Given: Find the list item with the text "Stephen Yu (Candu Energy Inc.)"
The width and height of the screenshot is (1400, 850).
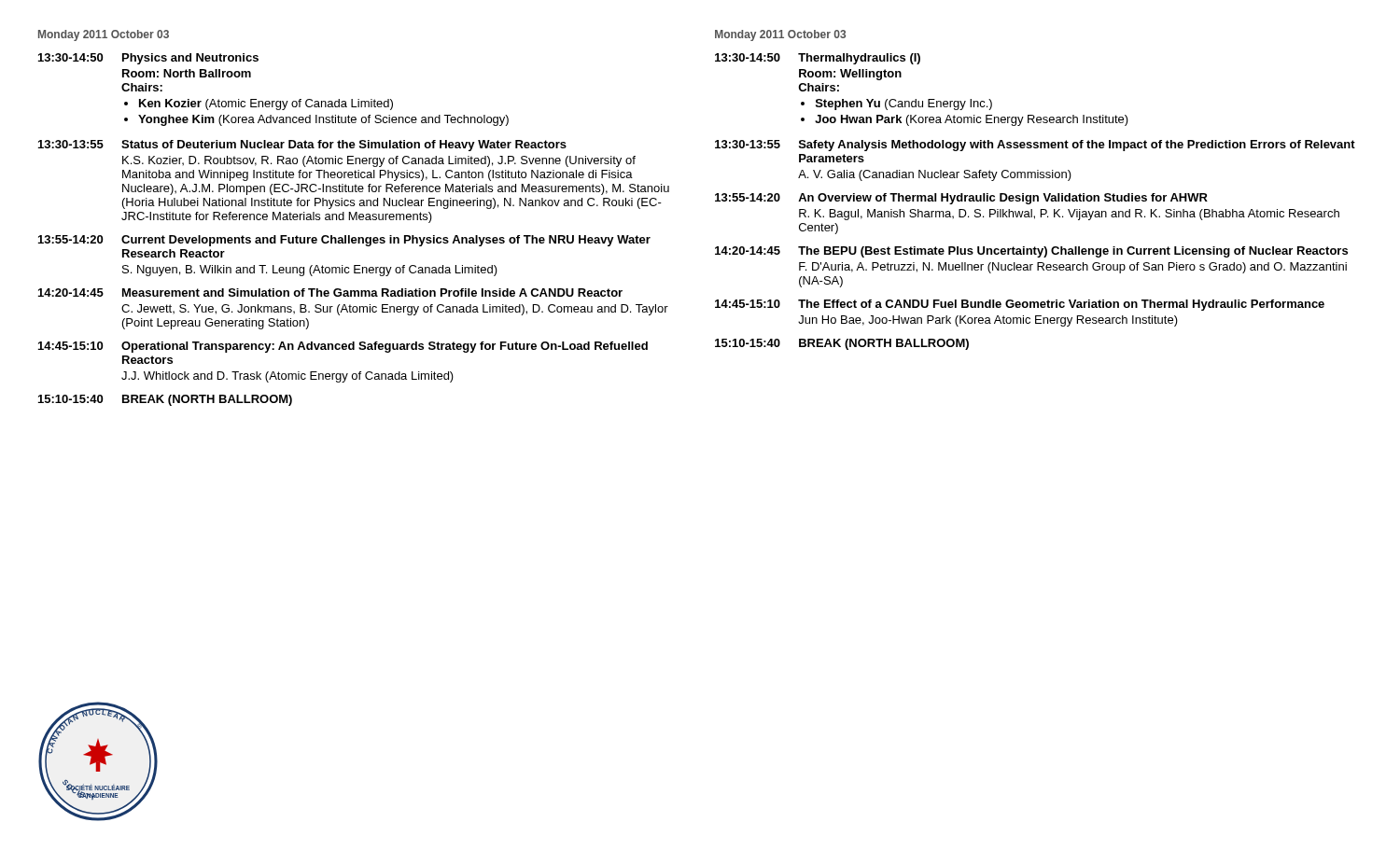Looking at the screenshot, I should [904, 103].
